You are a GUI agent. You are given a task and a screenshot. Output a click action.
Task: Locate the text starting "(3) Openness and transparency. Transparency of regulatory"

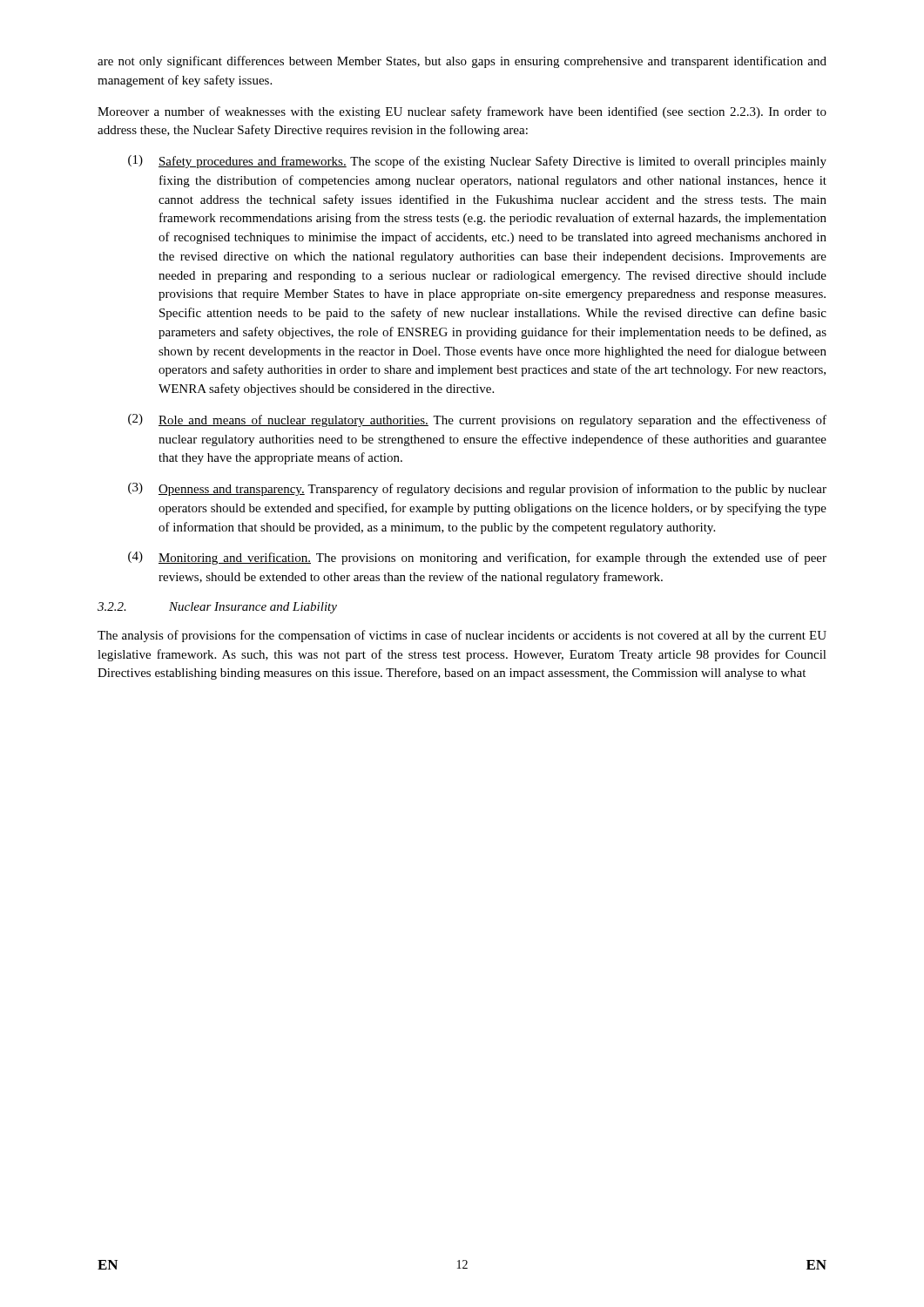point(462,508)
